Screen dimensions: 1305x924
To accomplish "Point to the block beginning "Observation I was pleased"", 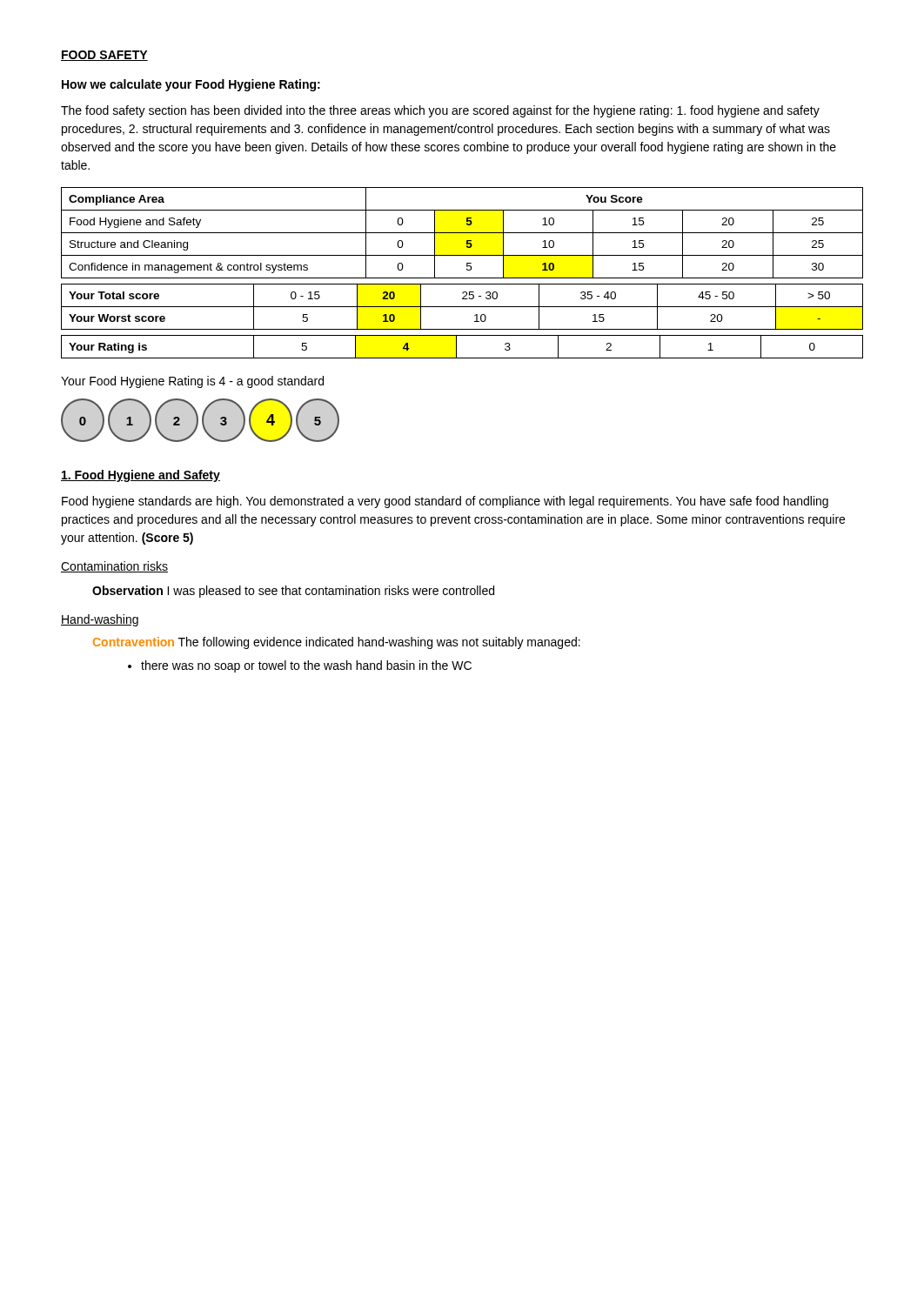I will [294, 591].
